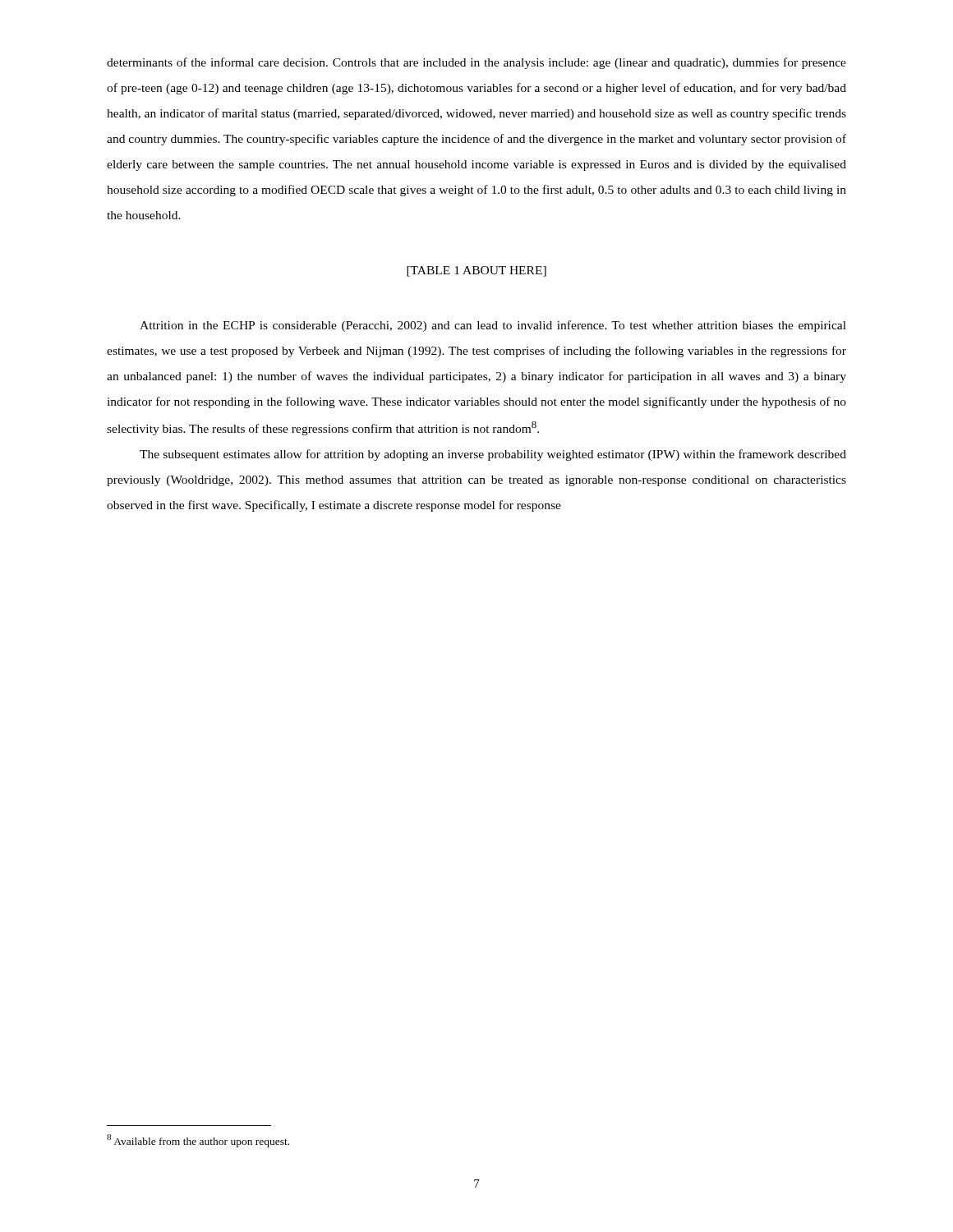Locate the text block that reads "The subsequent estimates allow"
The height and width of the screenshot is (1232, 953).
click(476, 479)
